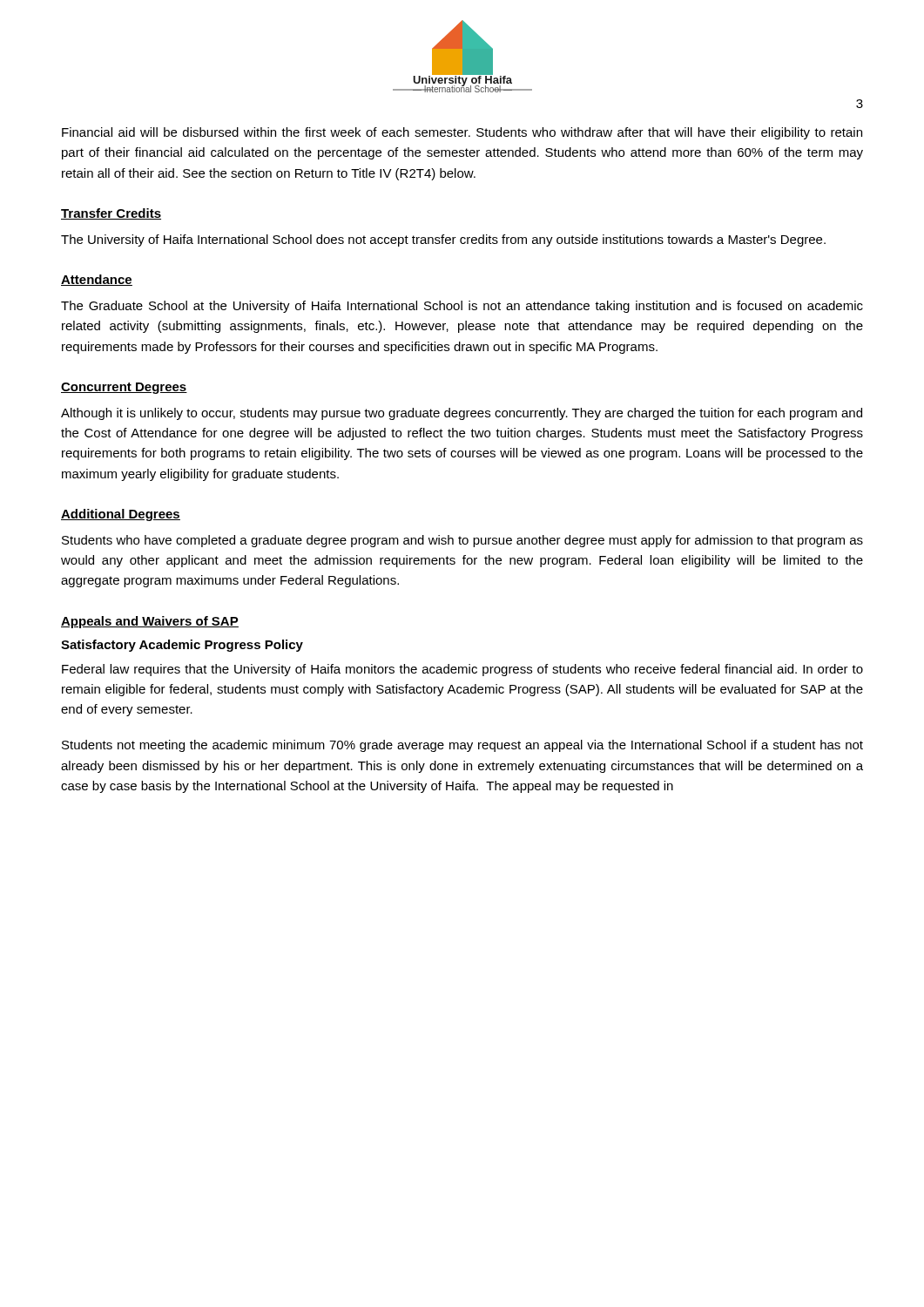Screen dimensions: 1307x924
Task: Find the block starting "Transfer Credits"
Action: click(x=111, y=213)
